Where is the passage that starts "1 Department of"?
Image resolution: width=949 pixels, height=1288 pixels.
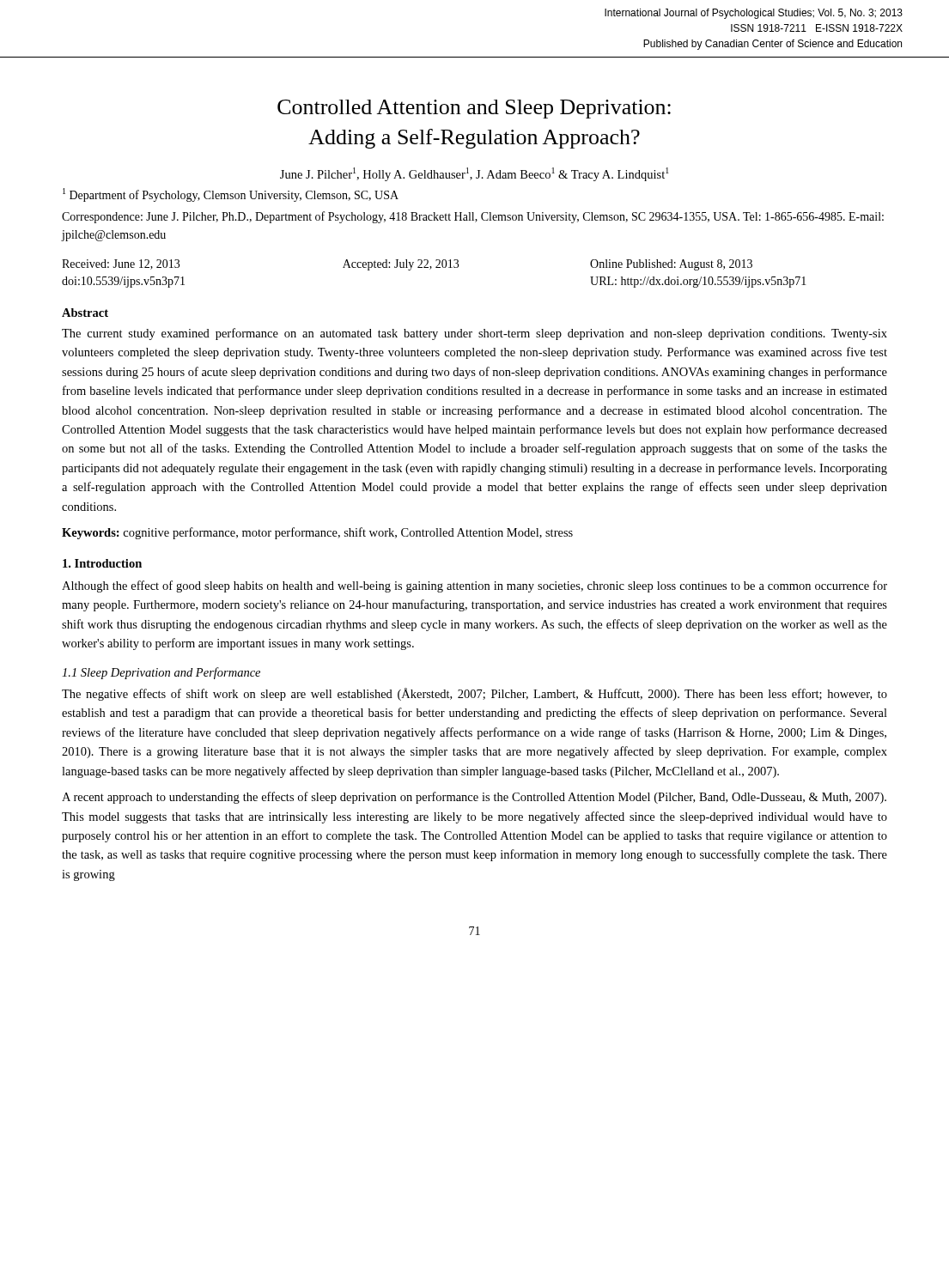(x=230, y=194)
